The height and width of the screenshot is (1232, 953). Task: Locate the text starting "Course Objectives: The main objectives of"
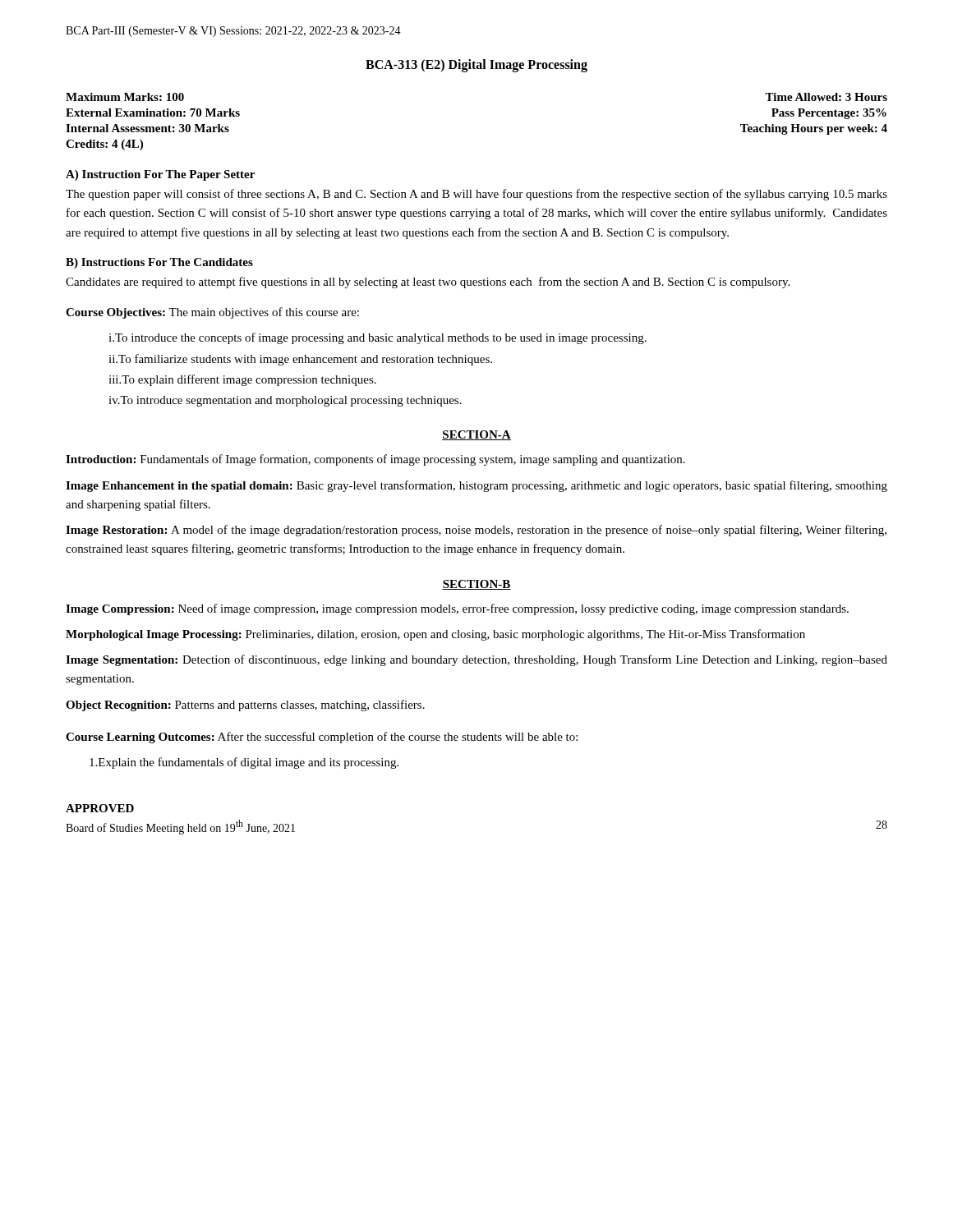[x=213, y=312]
